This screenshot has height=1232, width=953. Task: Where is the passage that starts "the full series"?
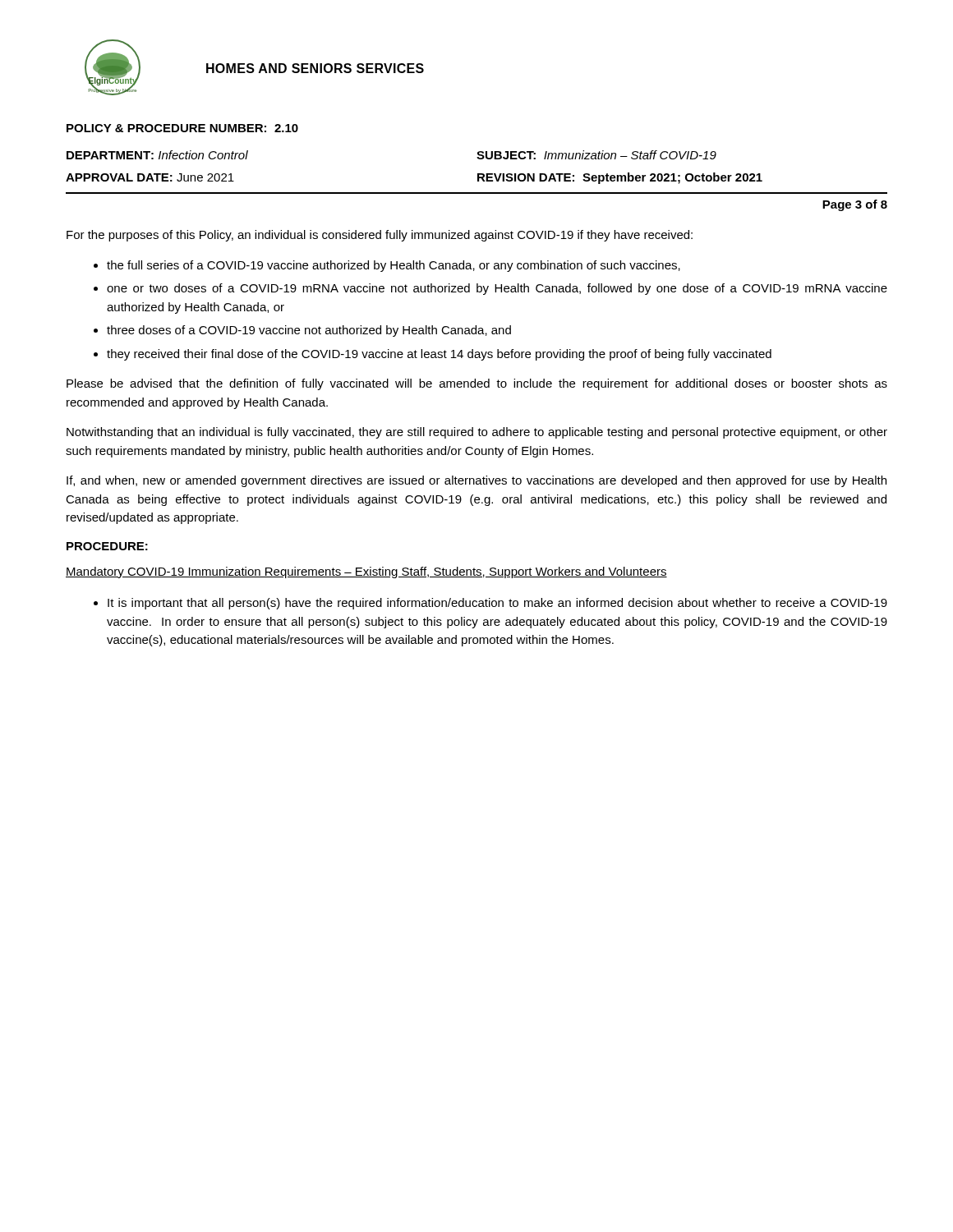[394, 264]
